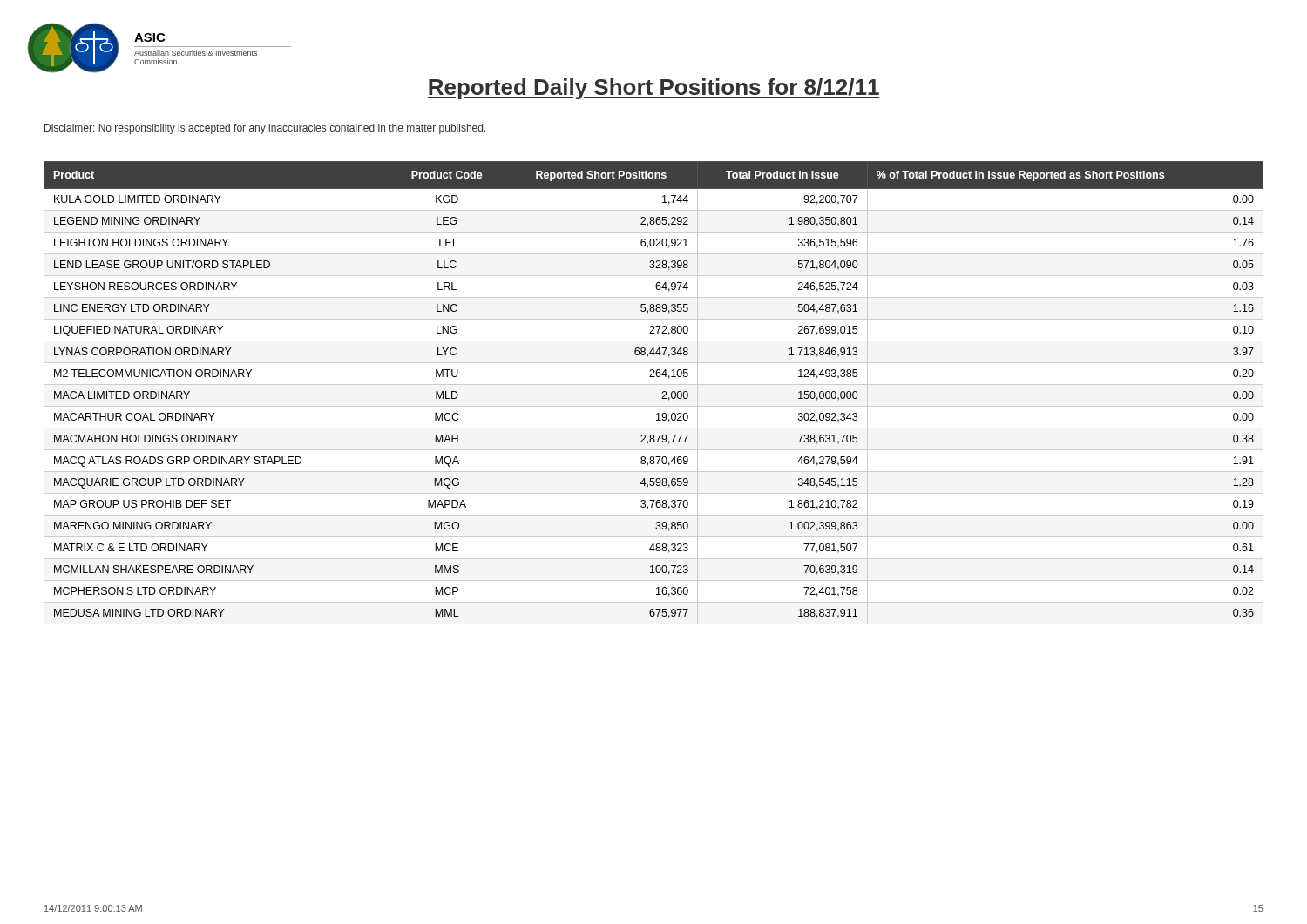This screenshot has width=1307, height=924.
Task: Locate the table with the text "MATRIX C &"
Action: coord(654,393)
